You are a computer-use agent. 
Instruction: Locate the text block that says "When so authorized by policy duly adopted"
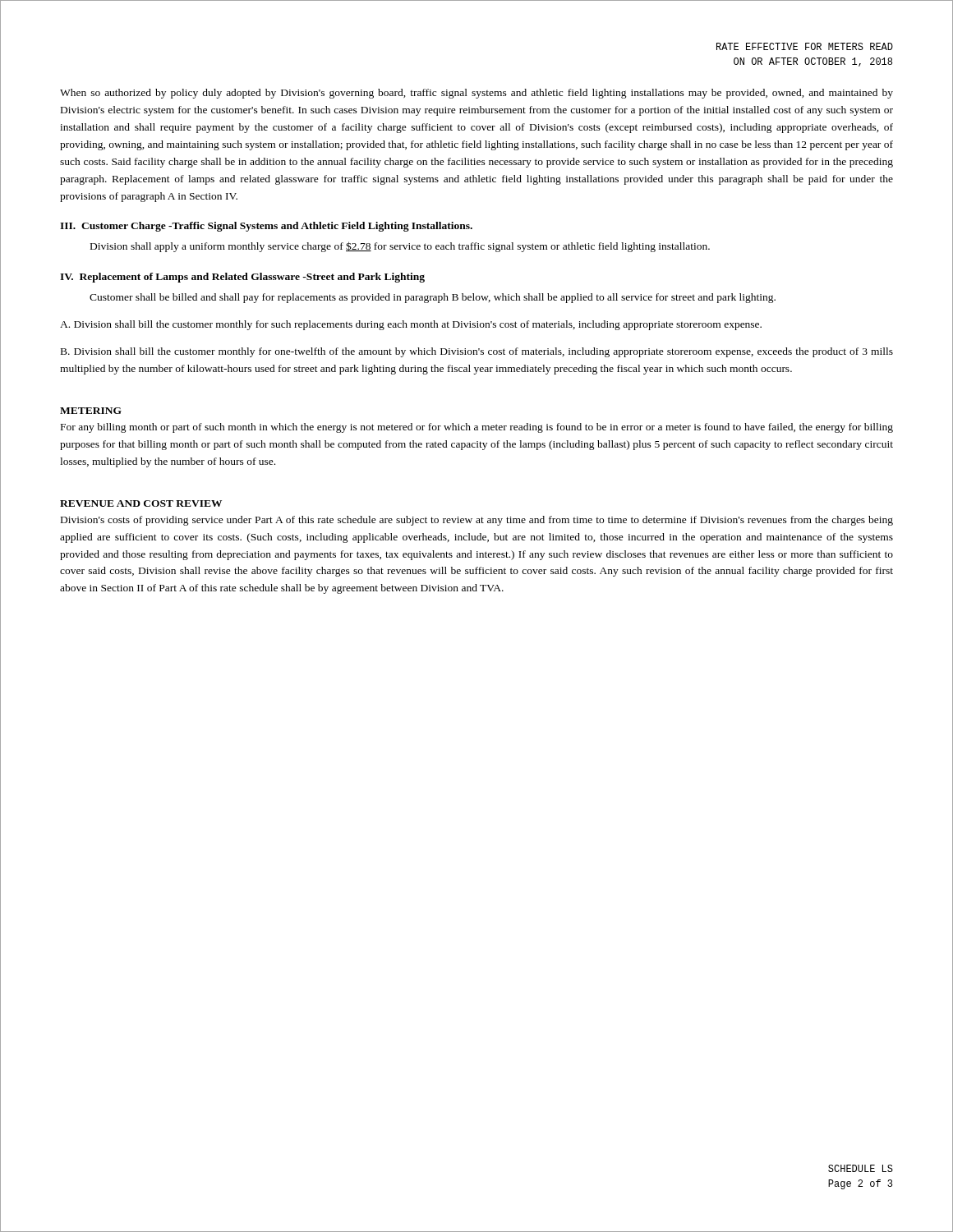point(476,144)
